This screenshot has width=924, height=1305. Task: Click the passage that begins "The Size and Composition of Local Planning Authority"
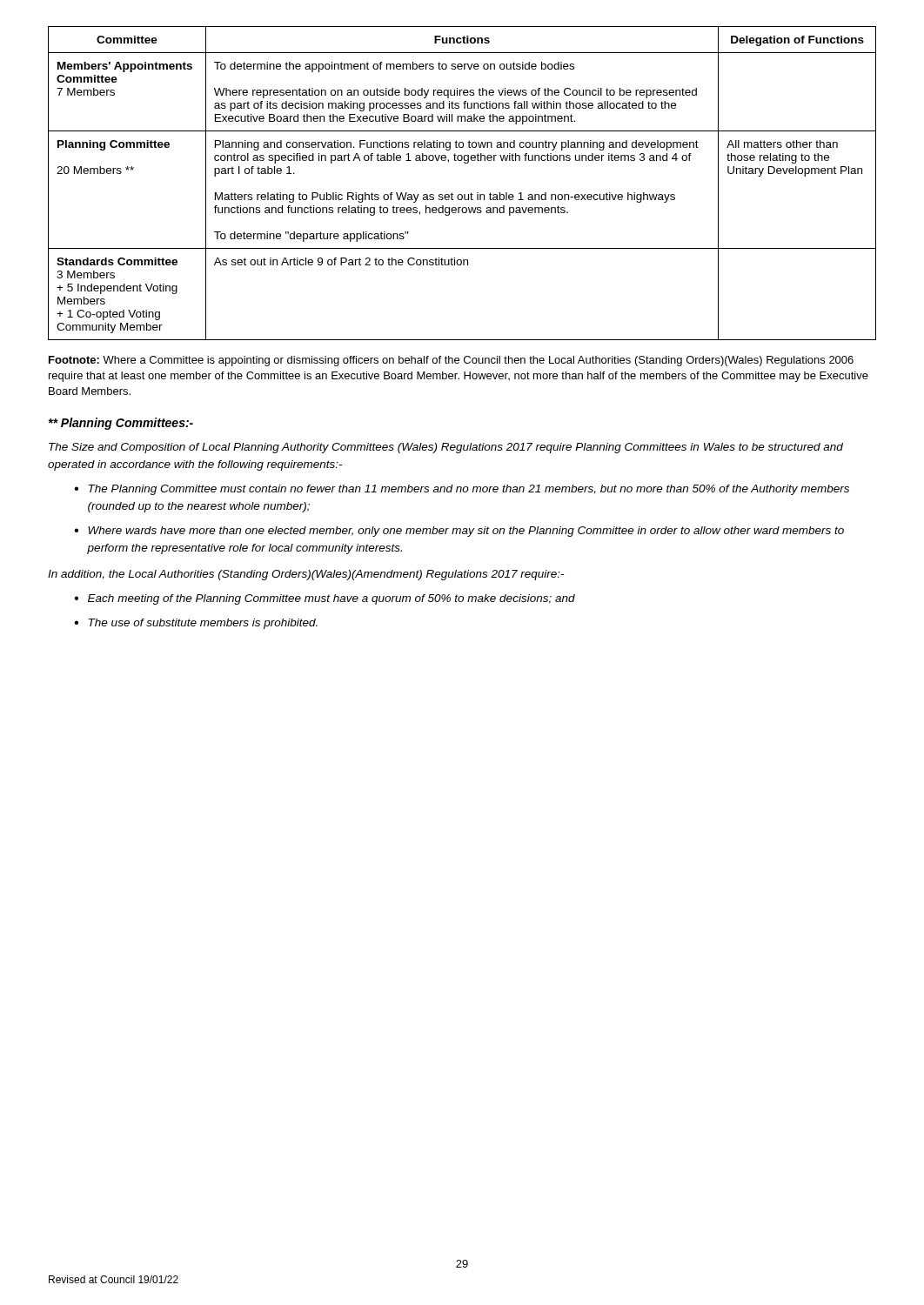click(445, 455)
